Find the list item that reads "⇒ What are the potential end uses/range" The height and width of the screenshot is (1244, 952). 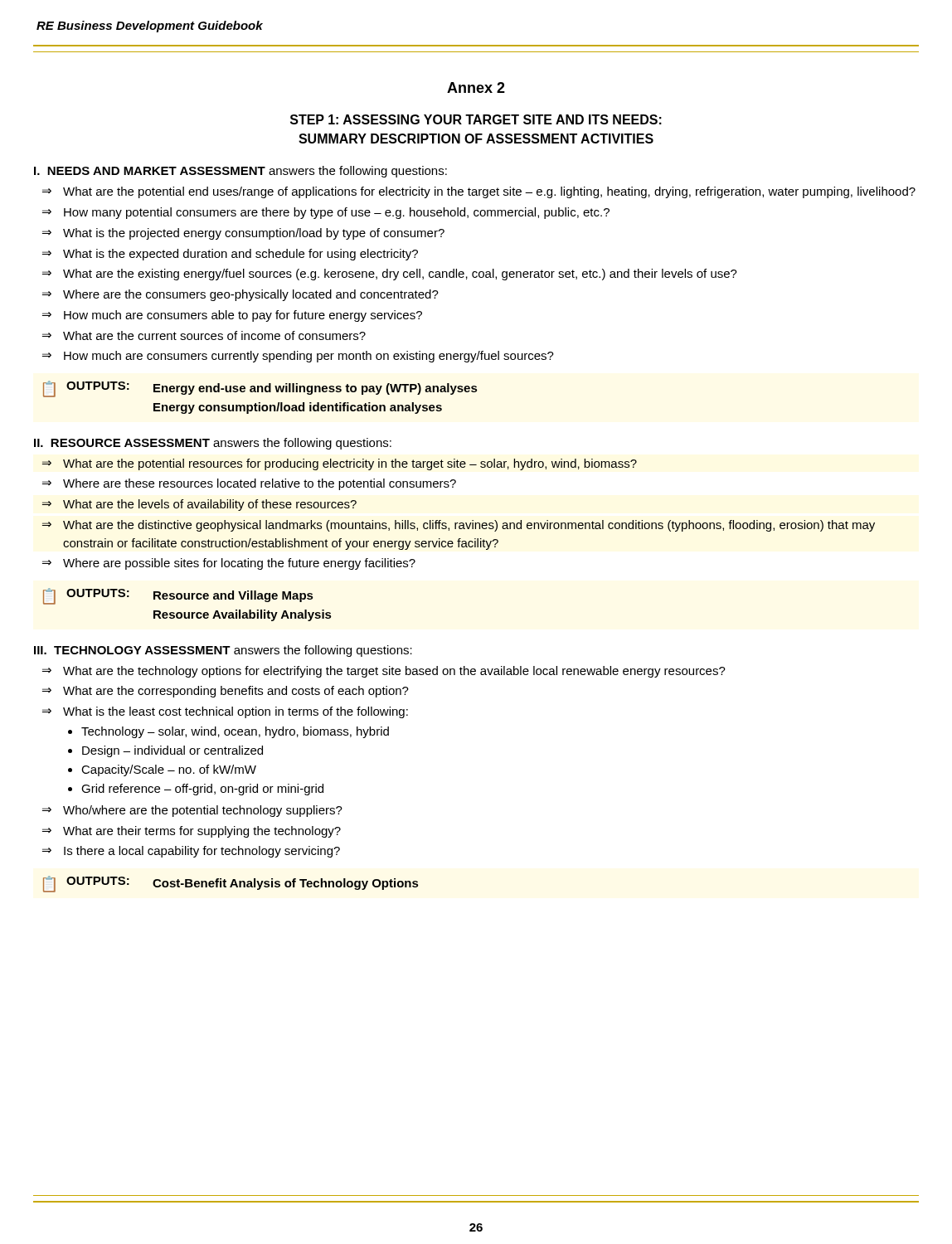[x=480, y=192]
